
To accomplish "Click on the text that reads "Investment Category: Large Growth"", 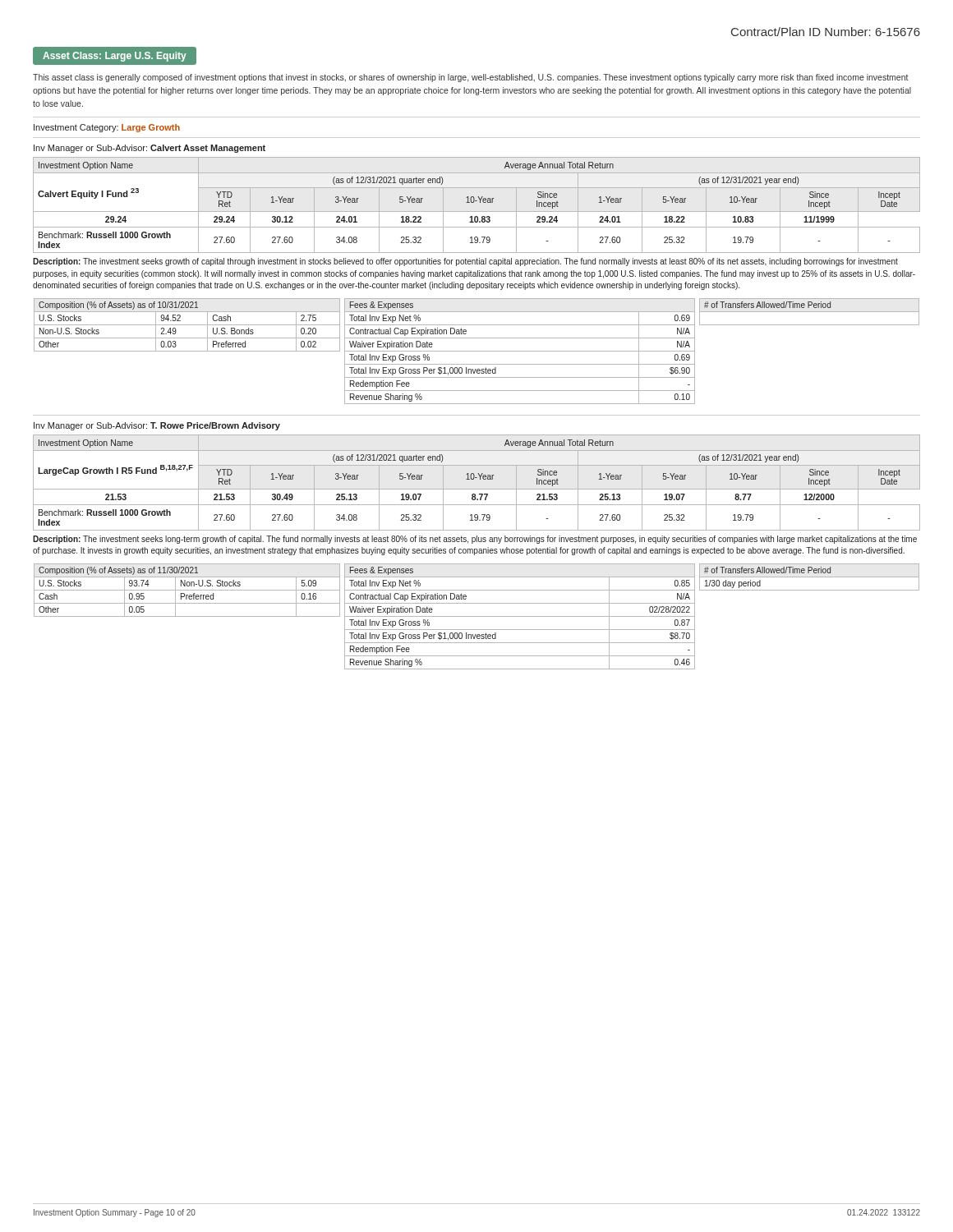I will point(106,128).
